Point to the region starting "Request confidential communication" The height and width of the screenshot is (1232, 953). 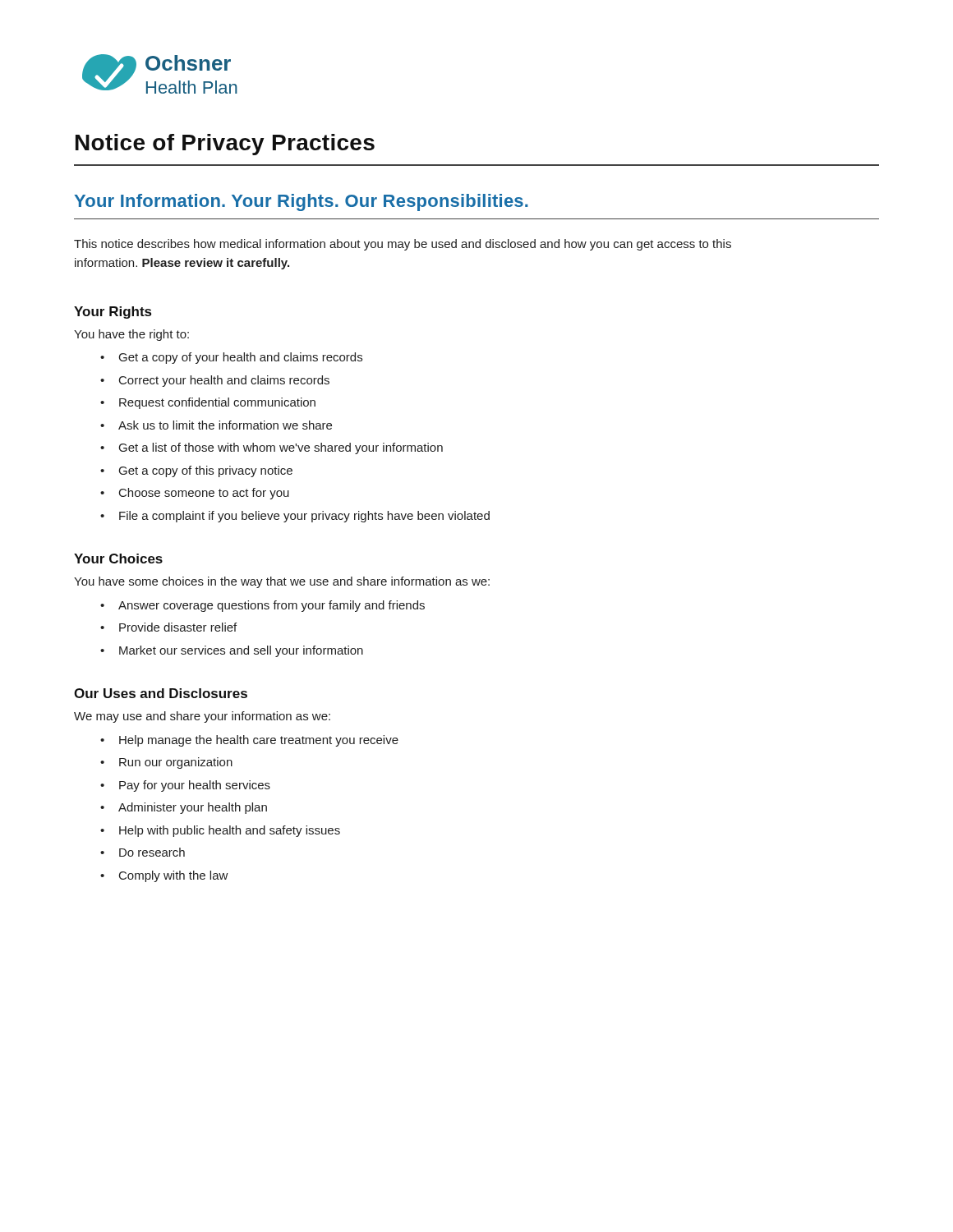coord(217,402)
